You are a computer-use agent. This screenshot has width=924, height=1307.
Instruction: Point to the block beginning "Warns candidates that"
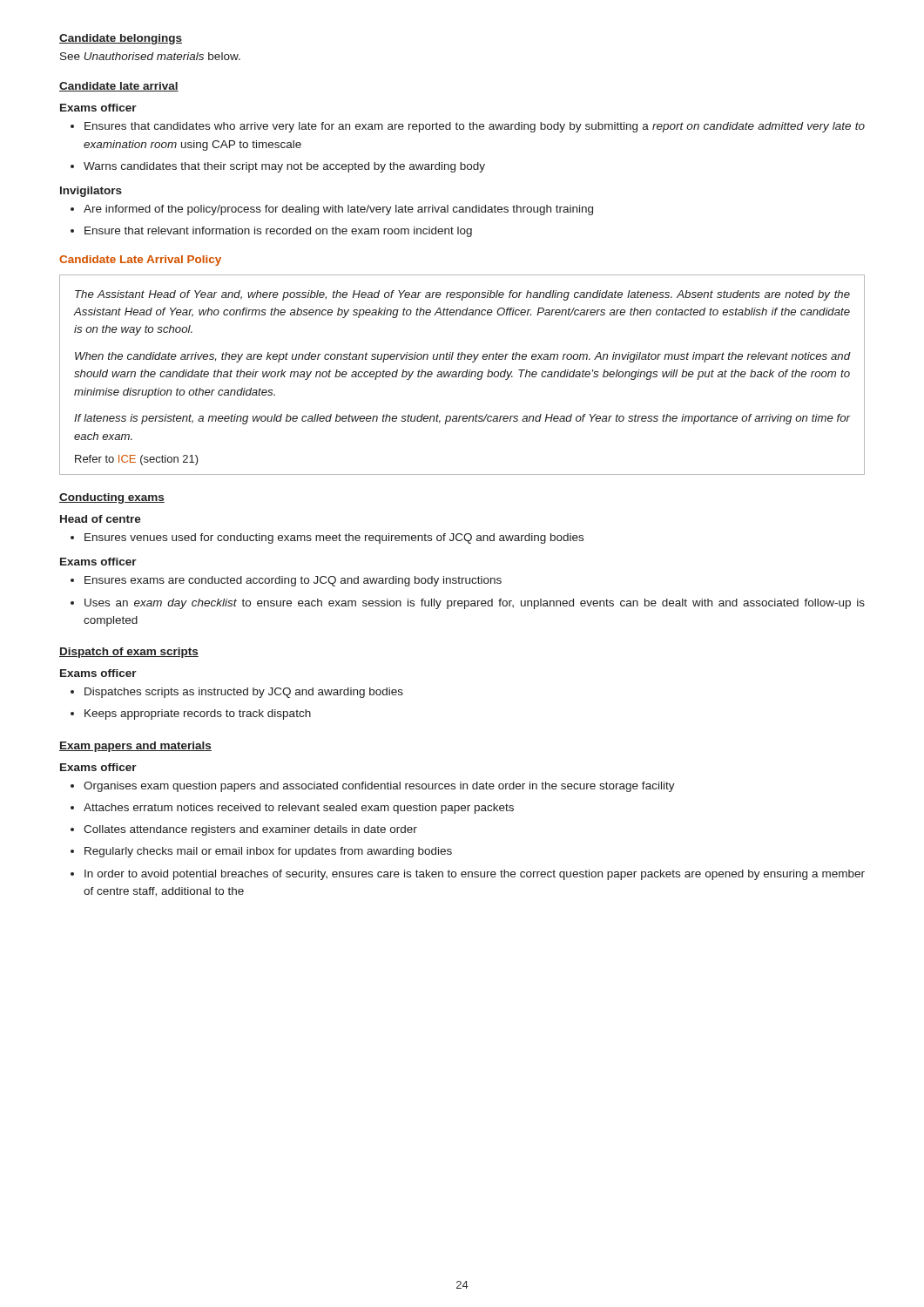point(284,166)
